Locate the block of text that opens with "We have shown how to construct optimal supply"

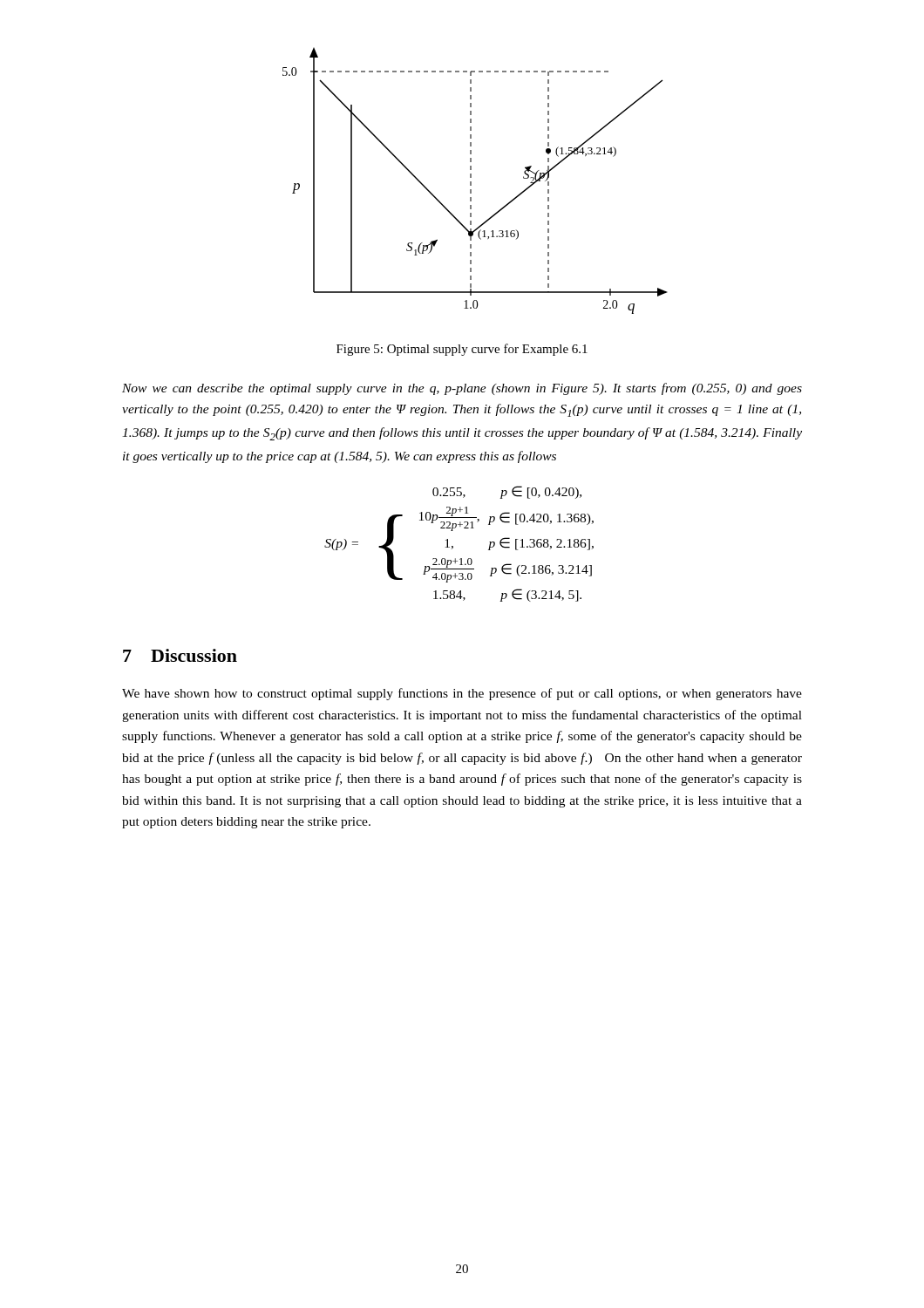click(x=462, y=757)
